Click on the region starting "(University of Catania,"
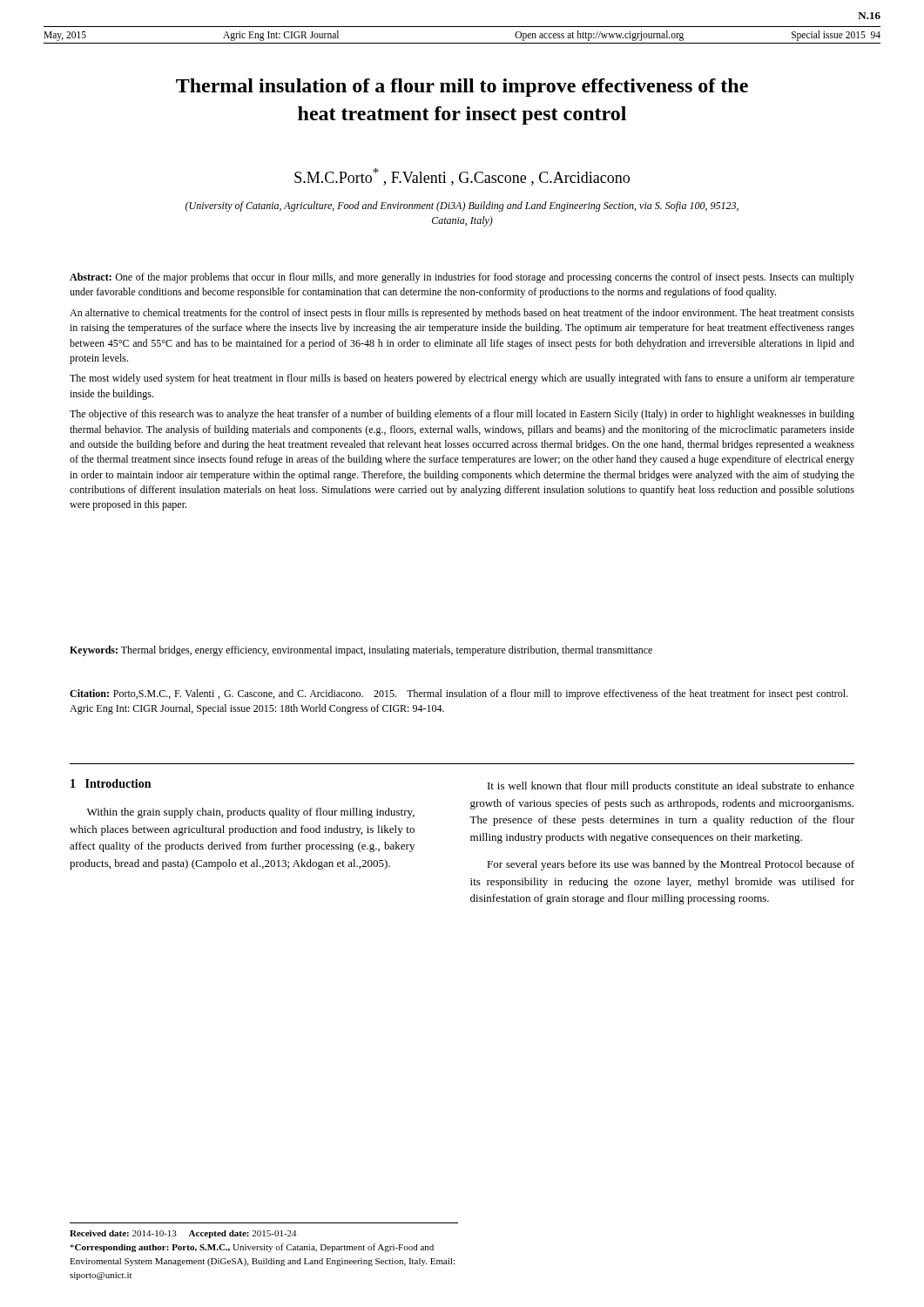Image resolution: width=924 pixels, height=1307 pixels. 462,213
